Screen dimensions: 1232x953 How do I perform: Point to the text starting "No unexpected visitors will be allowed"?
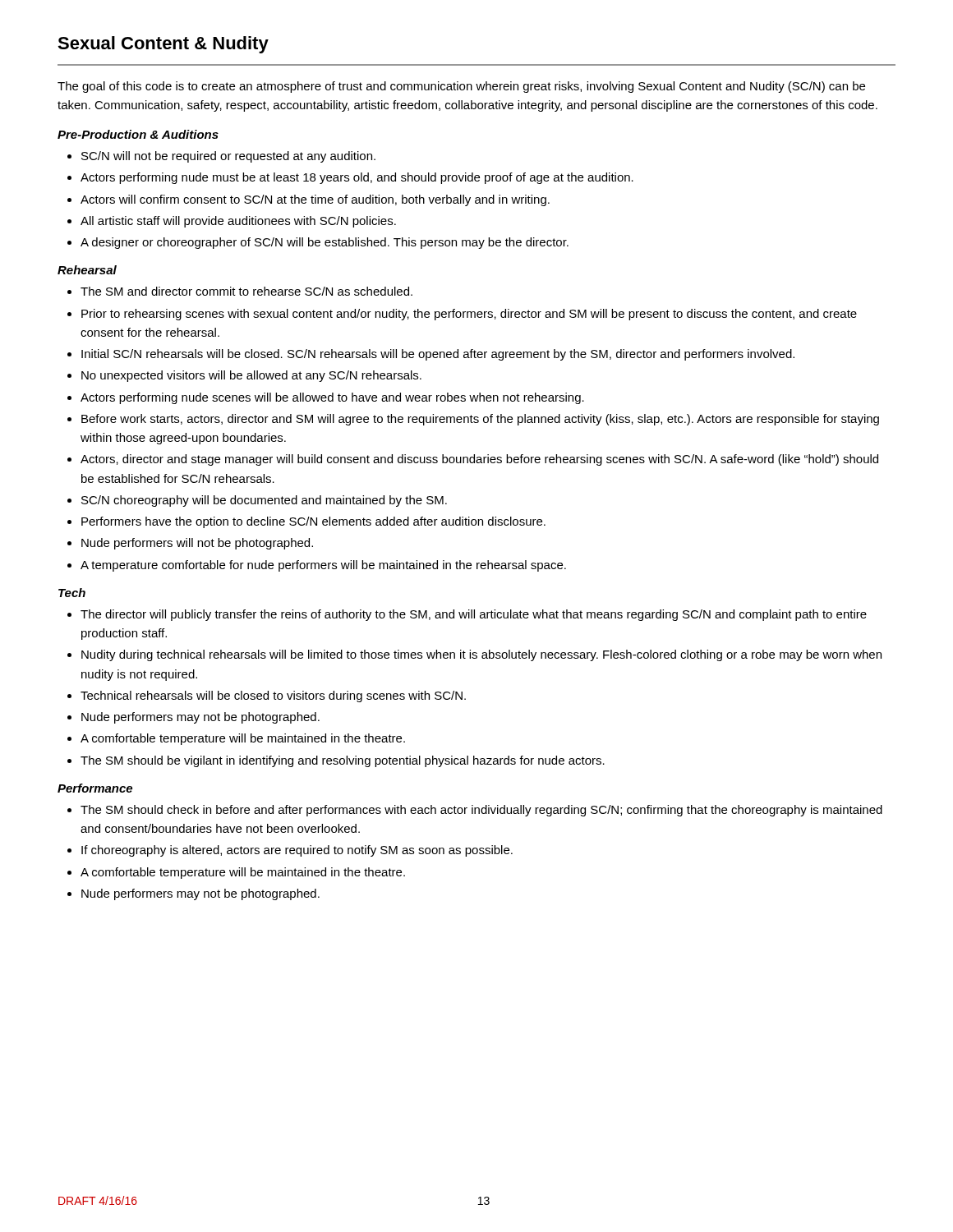pyautogui.click(x=251, y=375)
